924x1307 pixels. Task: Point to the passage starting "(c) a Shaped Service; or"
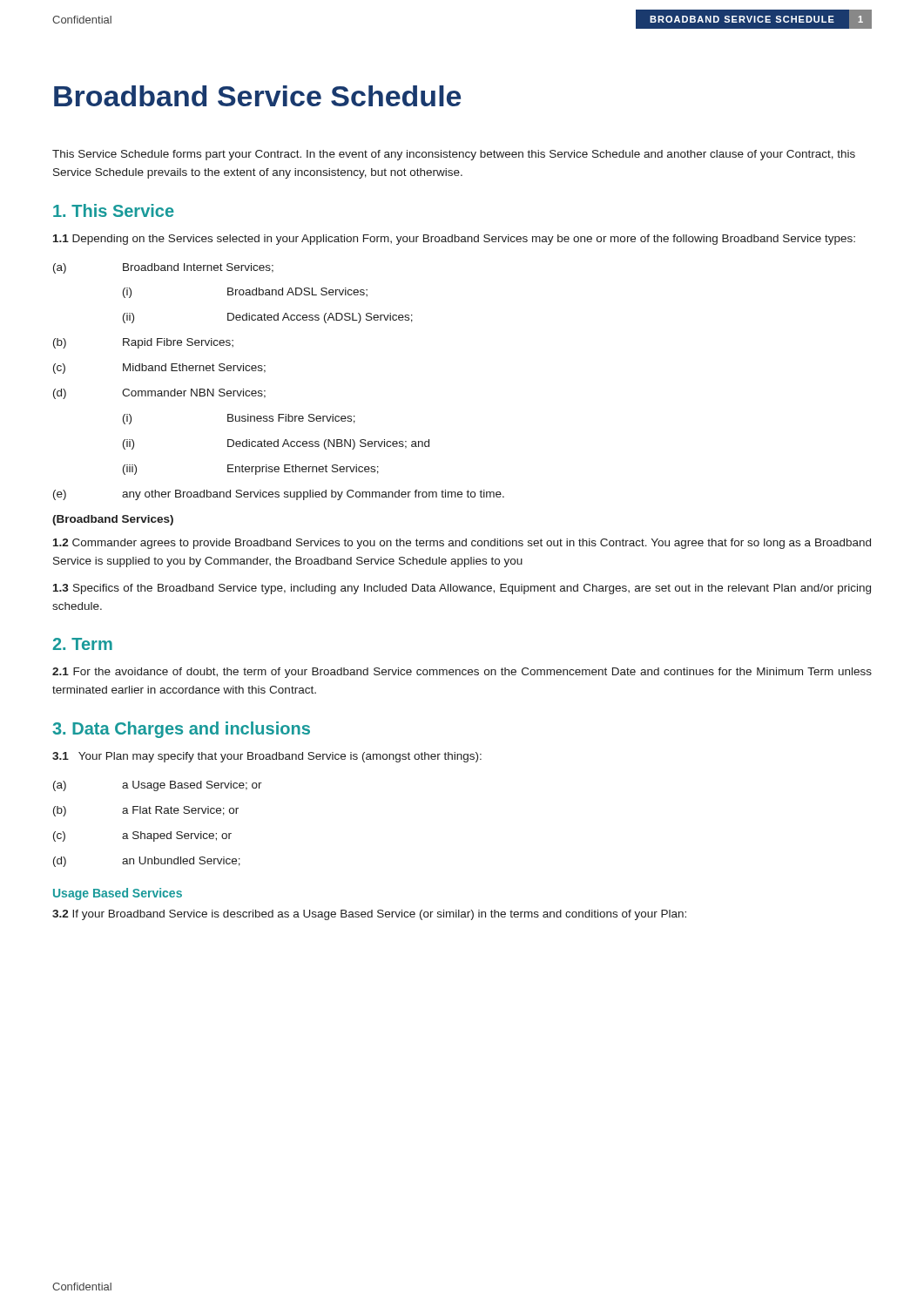(x=142, y=836)
